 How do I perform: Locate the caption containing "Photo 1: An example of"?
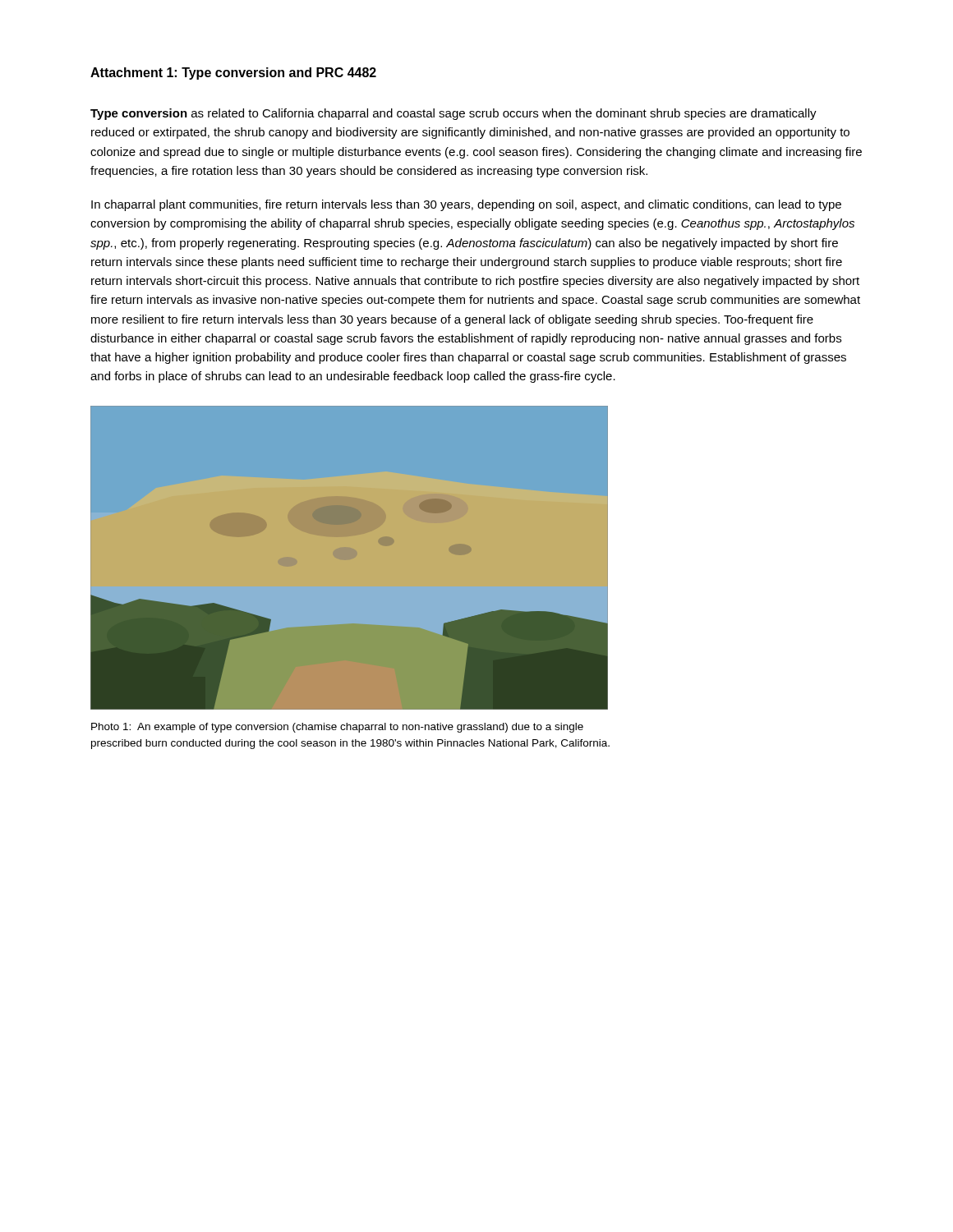point(350,734)
